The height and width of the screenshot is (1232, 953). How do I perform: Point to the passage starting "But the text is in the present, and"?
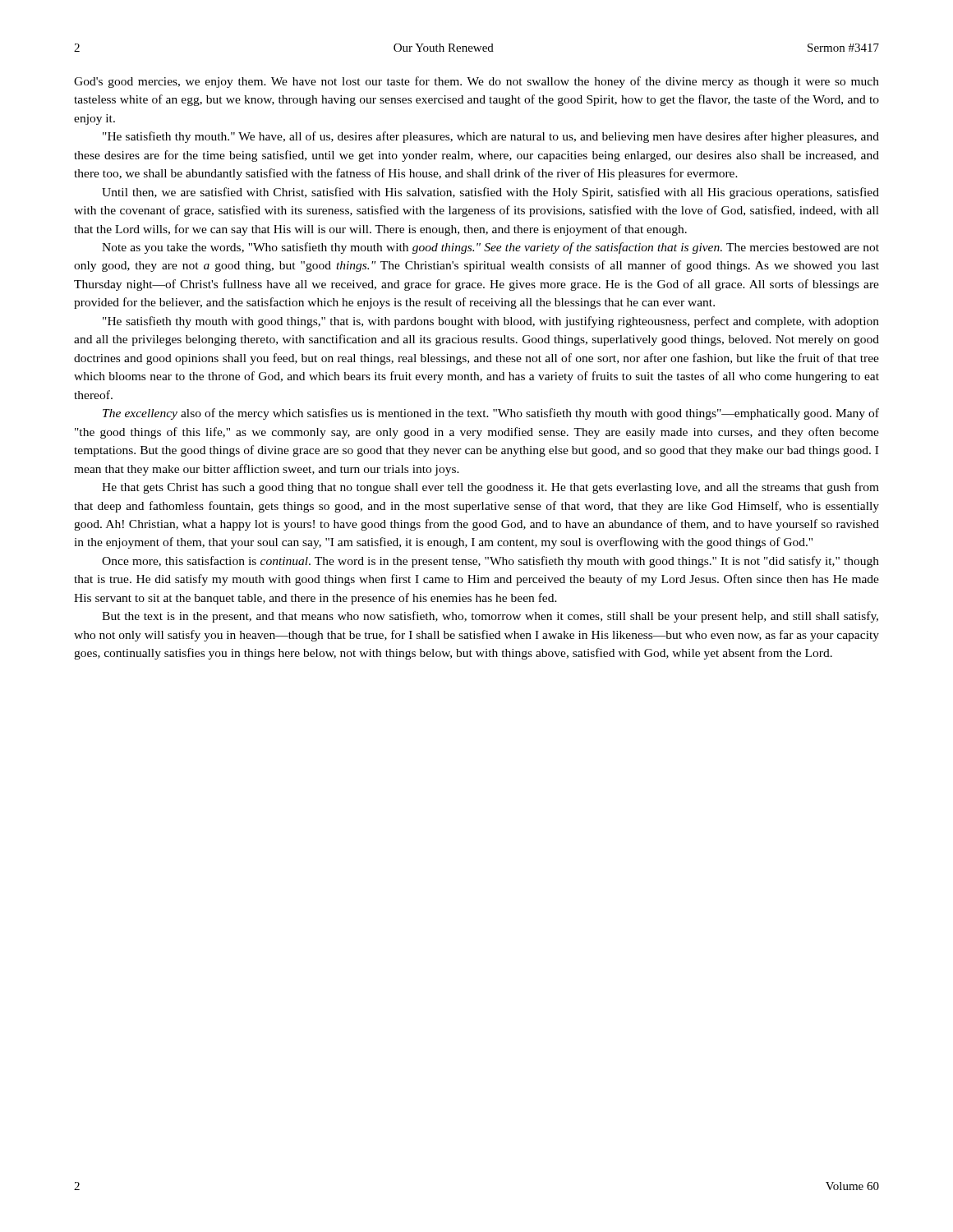click(476, 635)
